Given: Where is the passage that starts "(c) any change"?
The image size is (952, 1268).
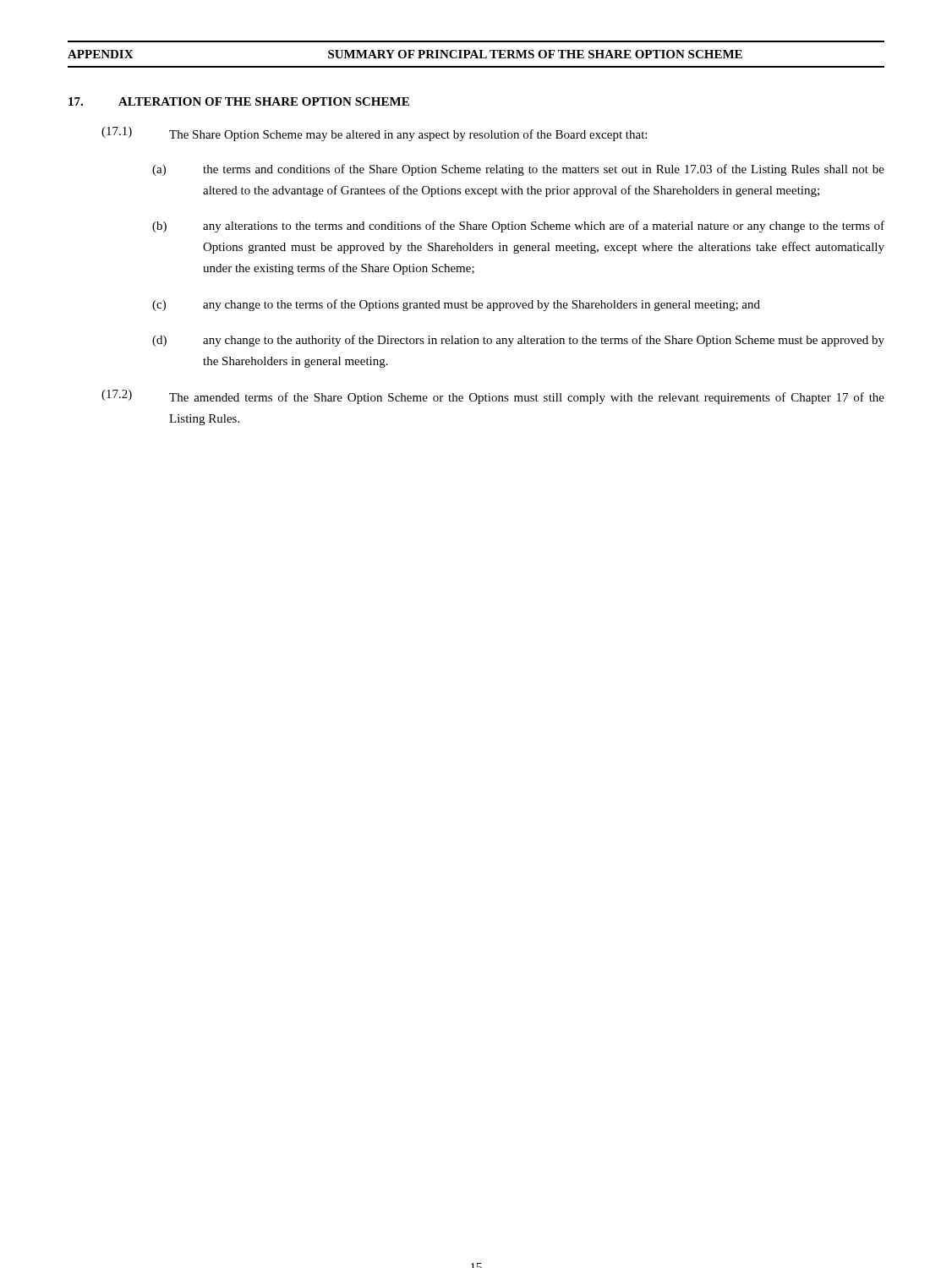Looking at the screenshot, I should pos(518,304).
